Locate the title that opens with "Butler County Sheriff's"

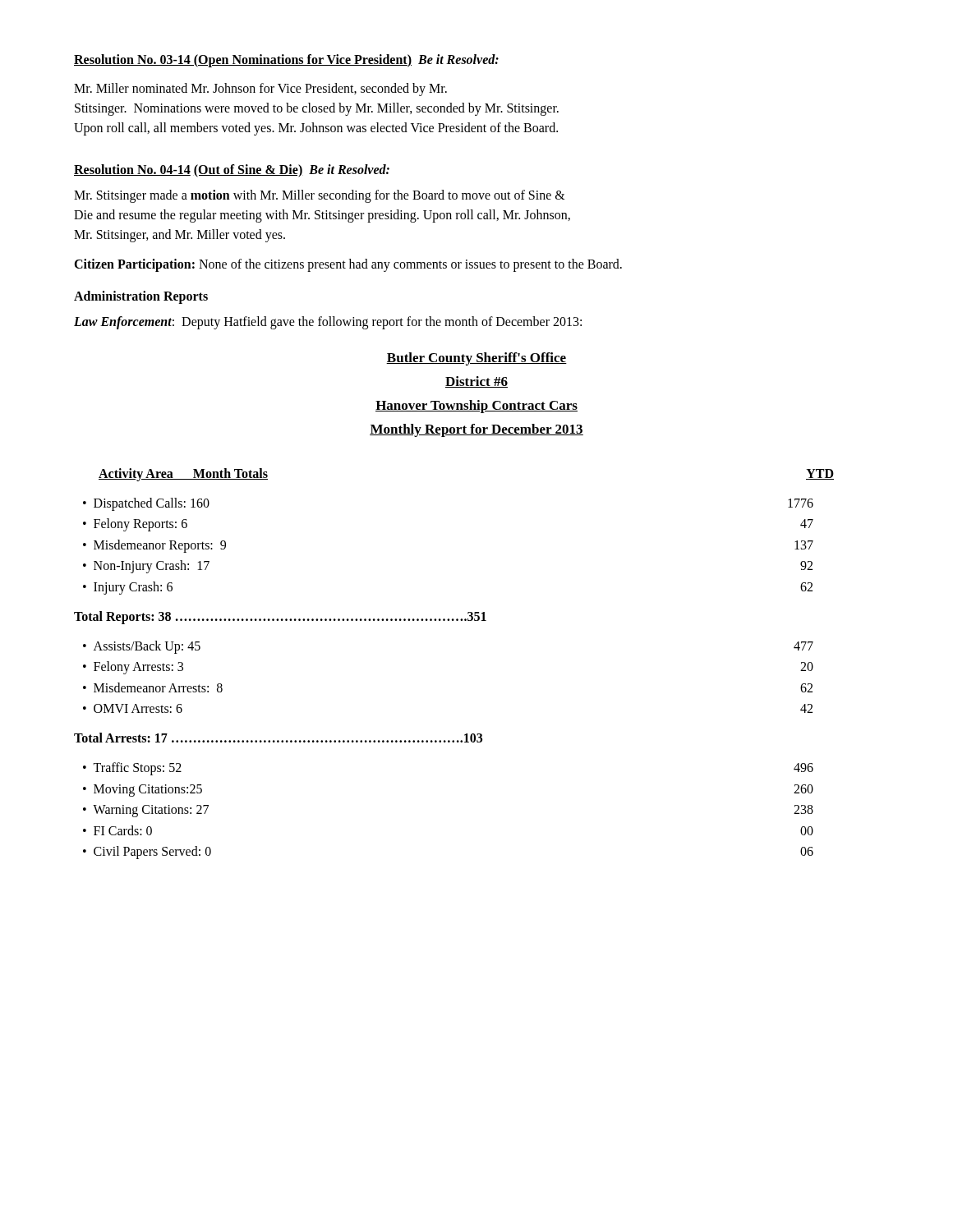(476, 393)
